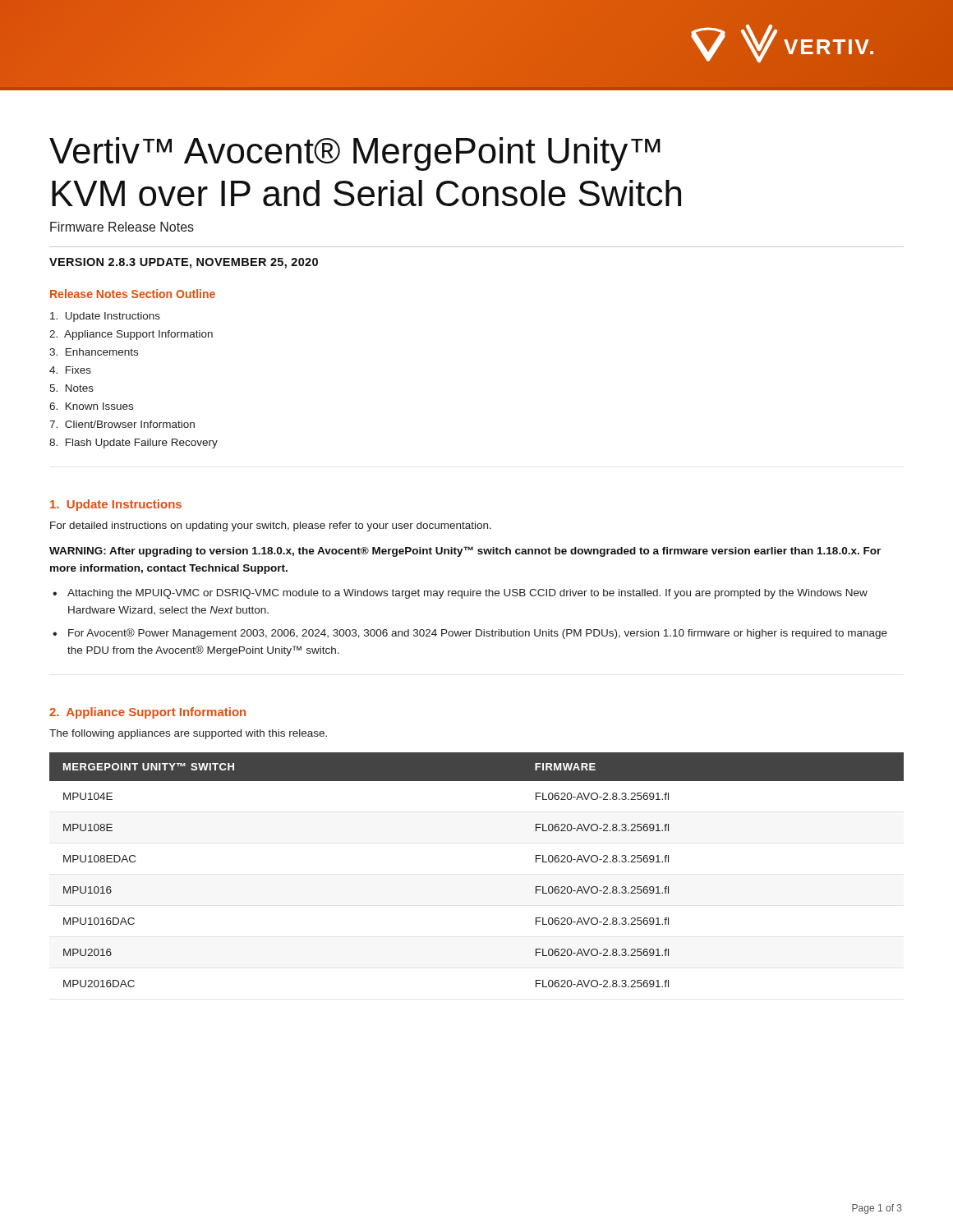Viewport: 953px width, 1232px height.
Task: Navigate to the region starting "3. Enhancements"
Action: pos(94,352)
